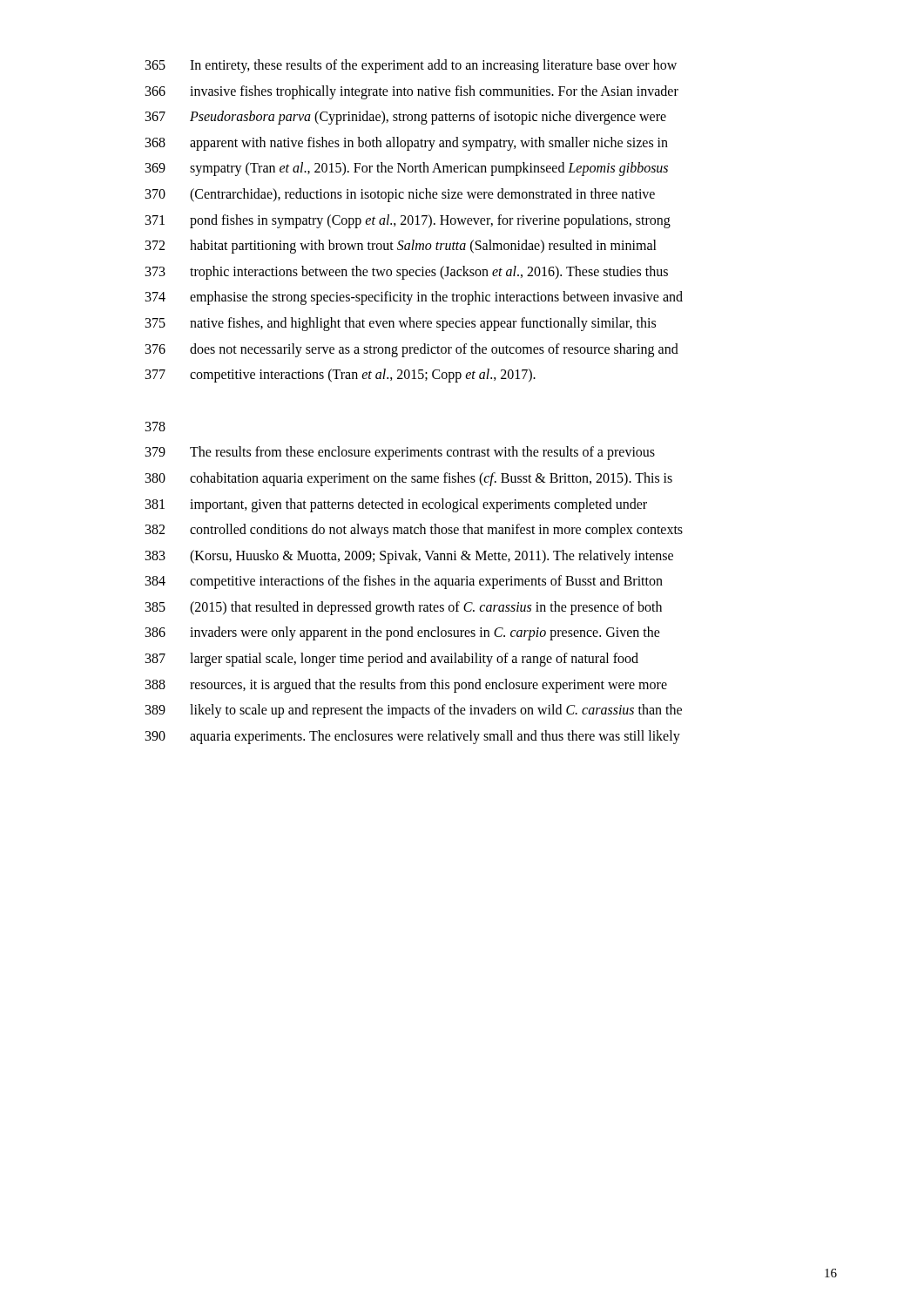Locate the list item that says "384 competitive interactions of the fishes"
924x1307 pixels.
click(x=475, y=581)
